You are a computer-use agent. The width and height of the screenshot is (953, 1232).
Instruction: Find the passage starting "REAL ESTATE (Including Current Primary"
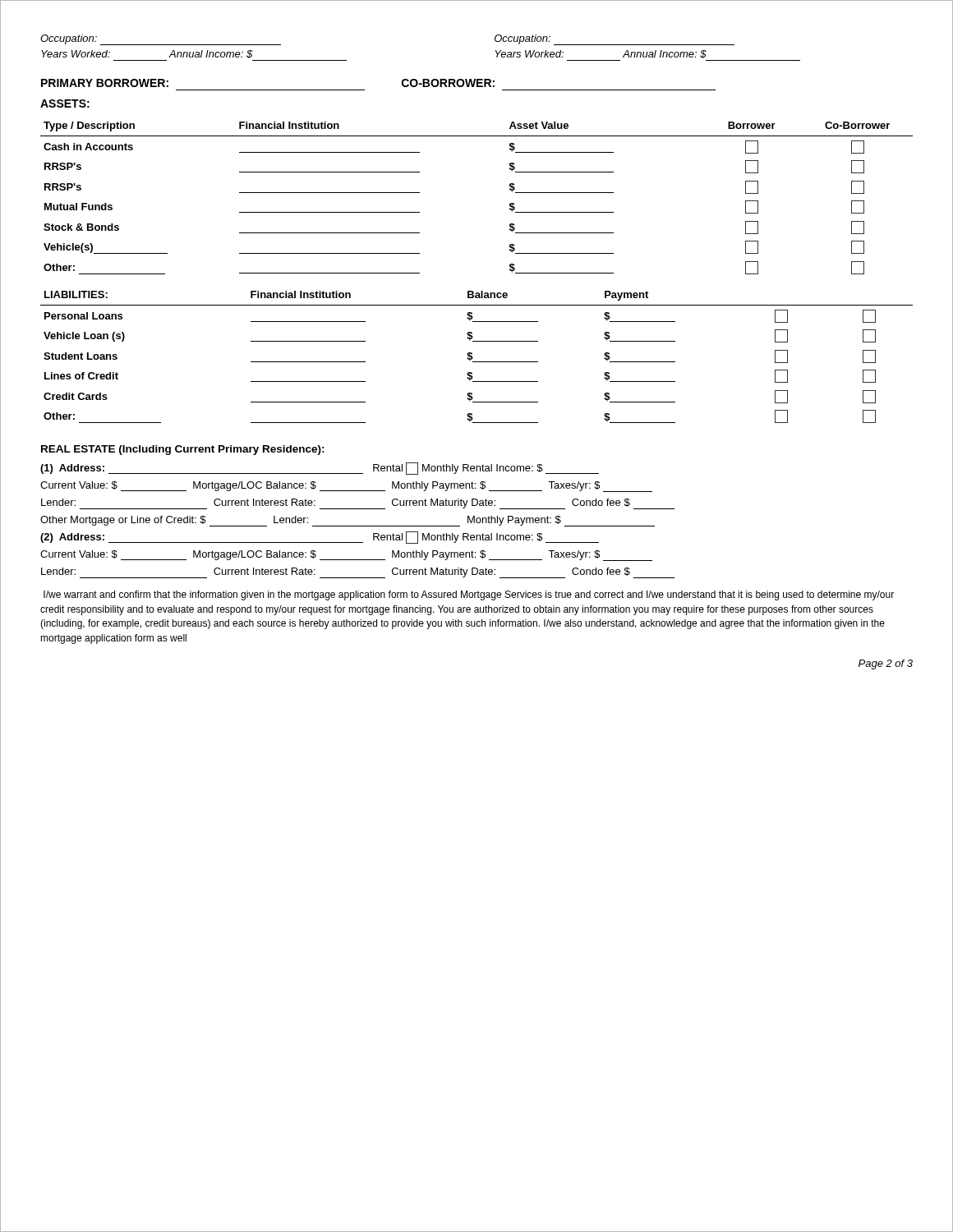point(183,449)
